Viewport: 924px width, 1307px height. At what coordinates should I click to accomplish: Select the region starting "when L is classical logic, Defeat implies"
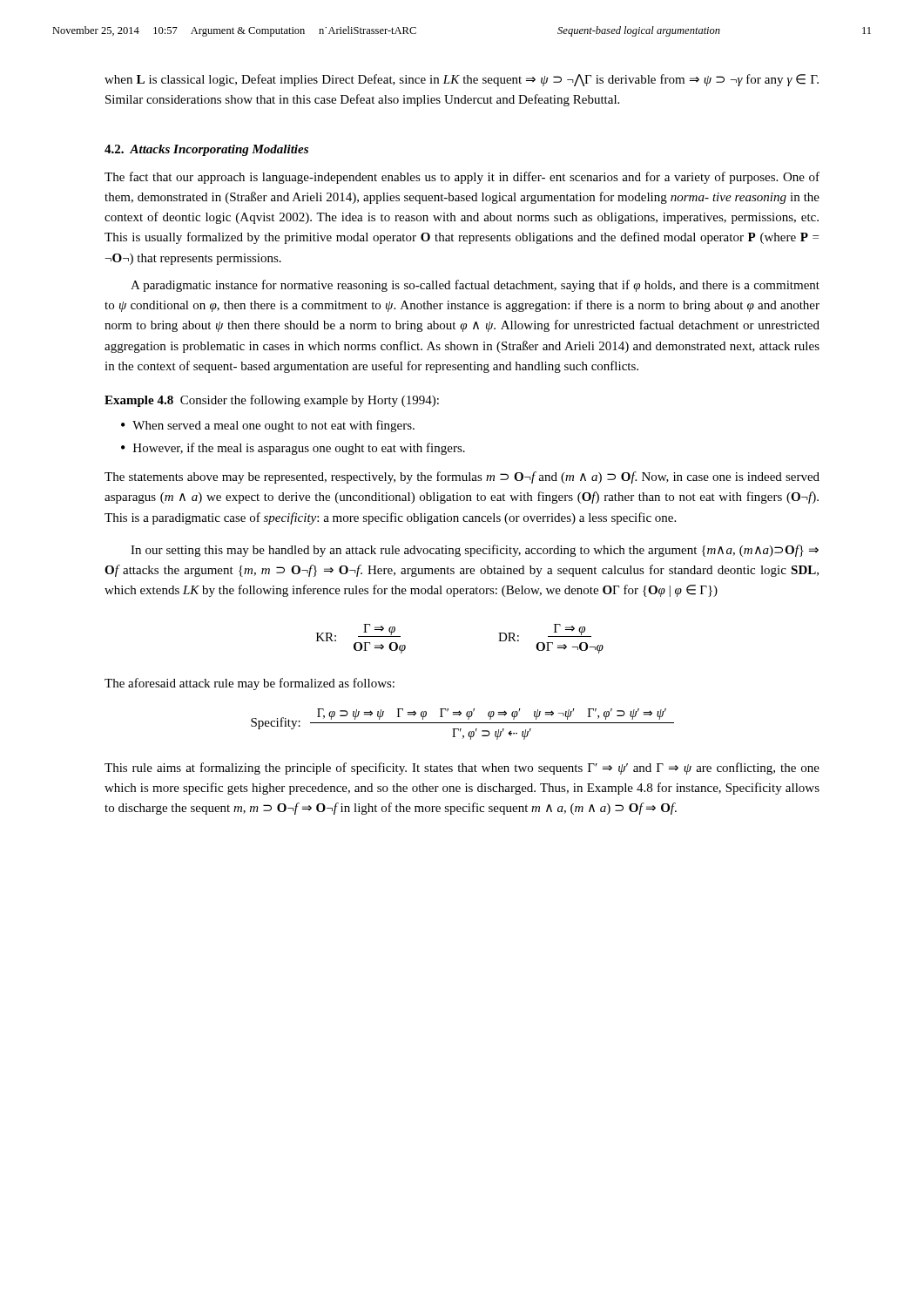(x=462, y=90)
